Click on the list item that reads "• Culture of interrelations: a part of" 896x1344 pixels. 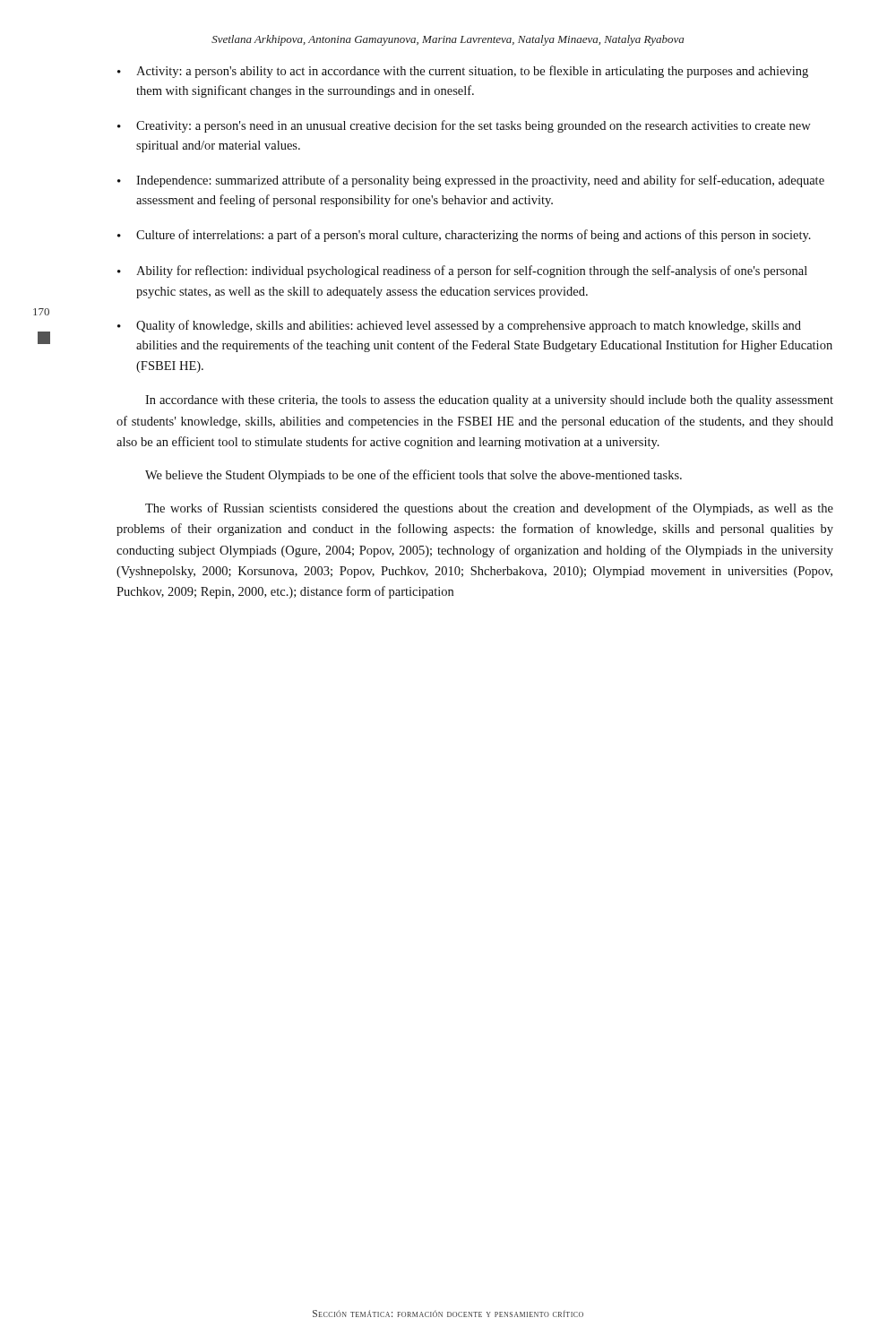pos(475,236)
